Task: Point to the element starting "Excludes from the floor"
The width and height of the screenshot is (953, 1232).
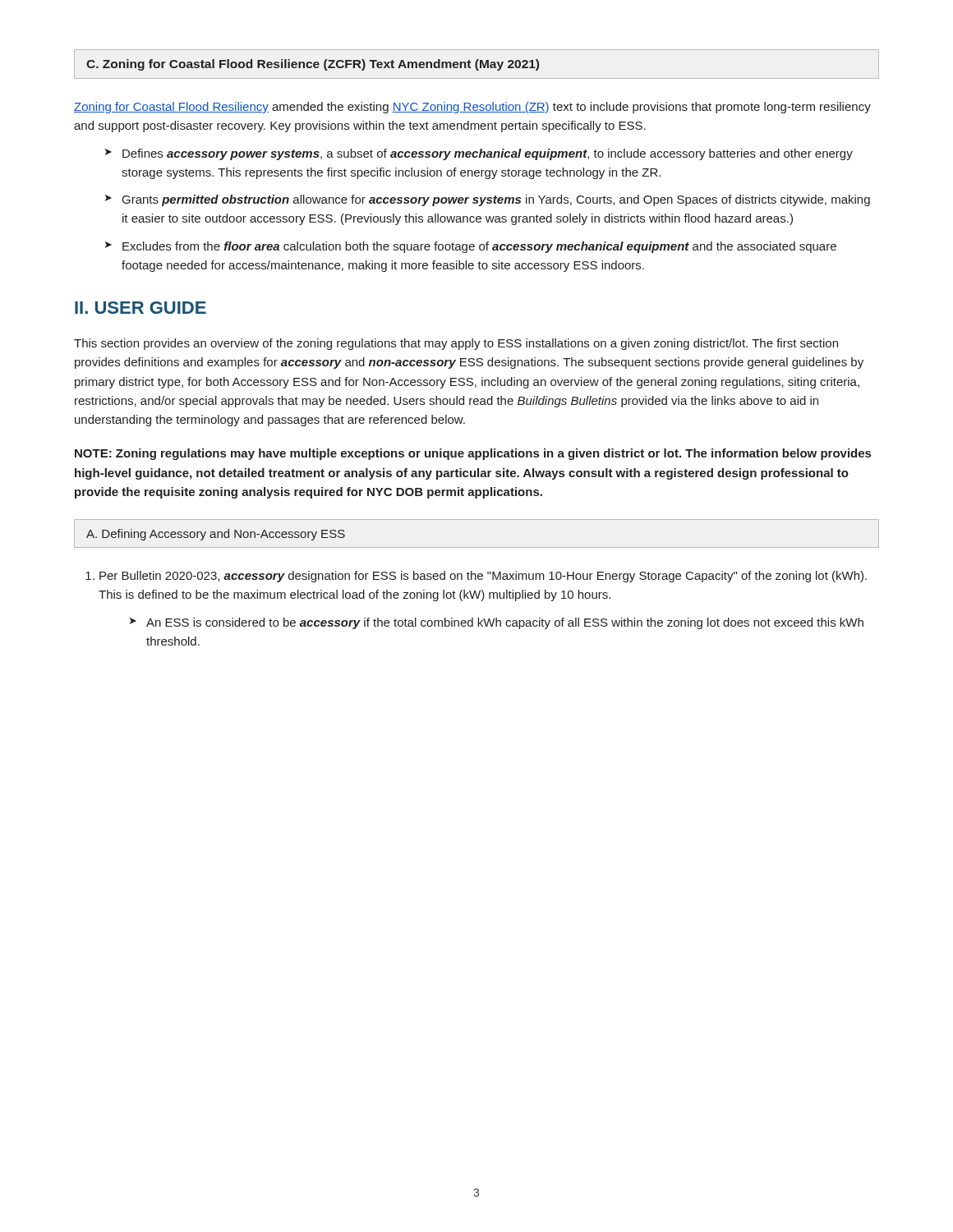Action: (479, 255)
